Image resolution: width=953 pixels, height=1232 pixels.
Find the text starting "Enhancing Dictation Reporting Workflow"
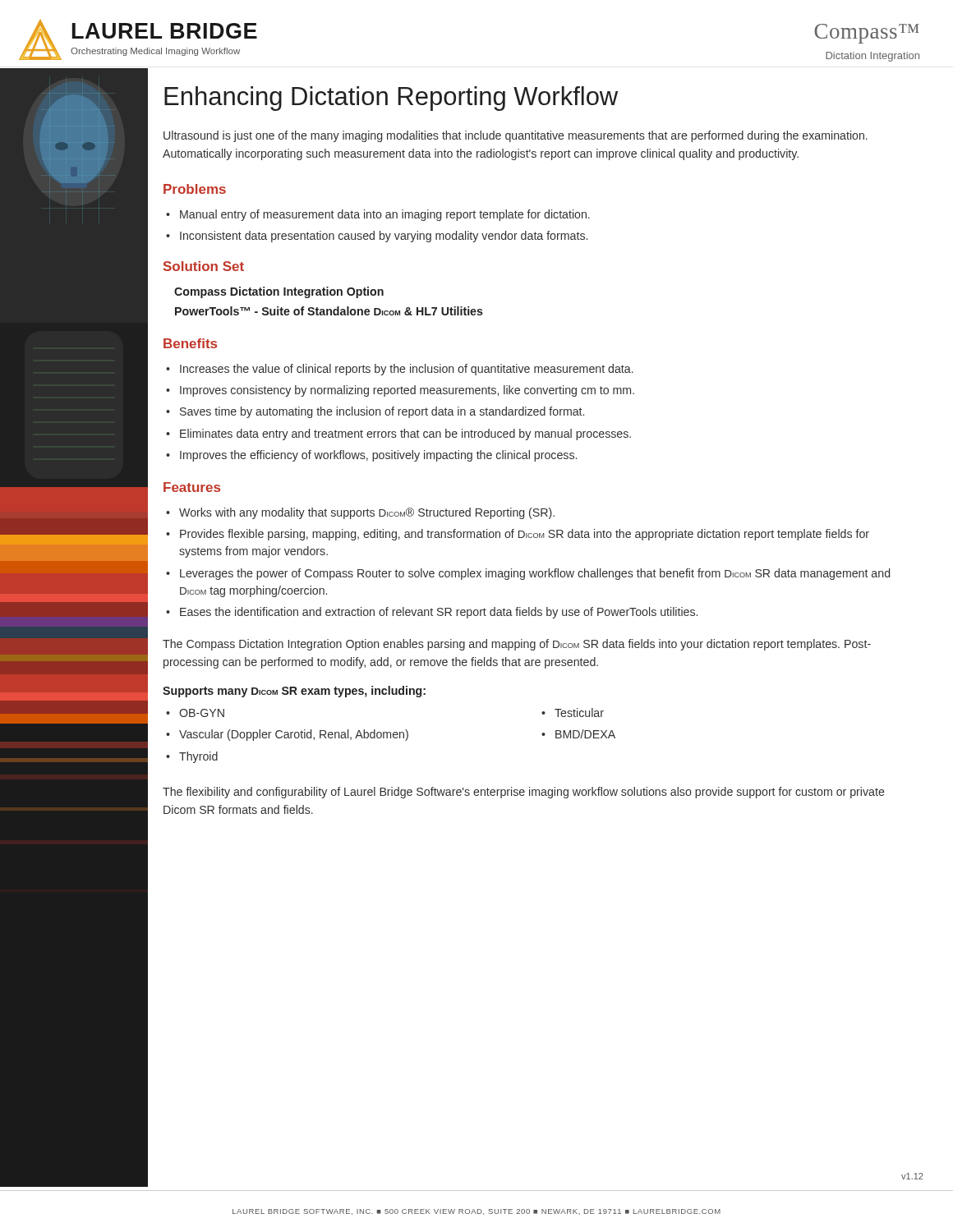point(390,97)
